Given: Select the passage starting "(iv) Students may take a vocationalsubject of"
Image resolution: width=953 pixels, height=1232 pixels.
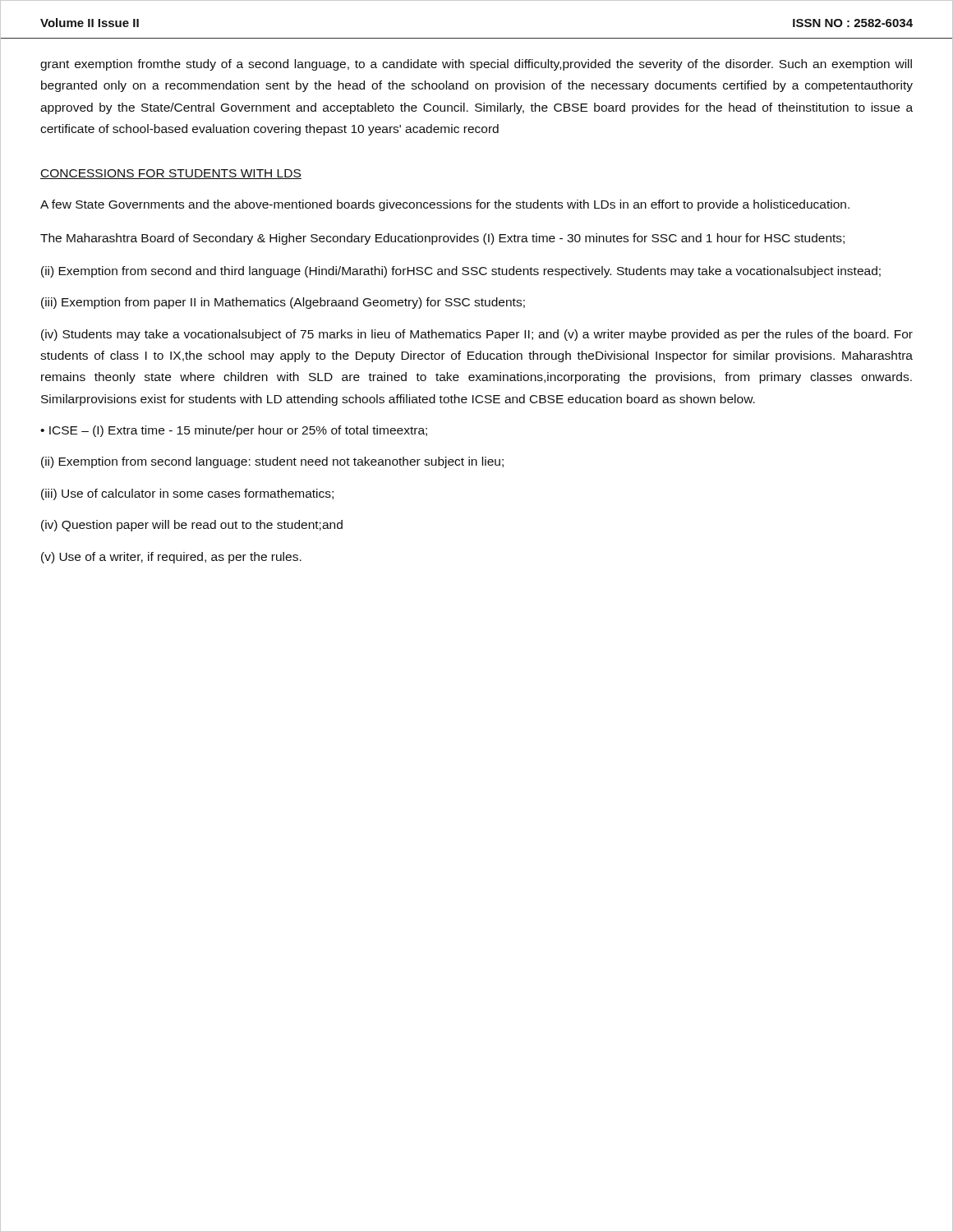Looking at the screenshot, I should pos(476,366).
